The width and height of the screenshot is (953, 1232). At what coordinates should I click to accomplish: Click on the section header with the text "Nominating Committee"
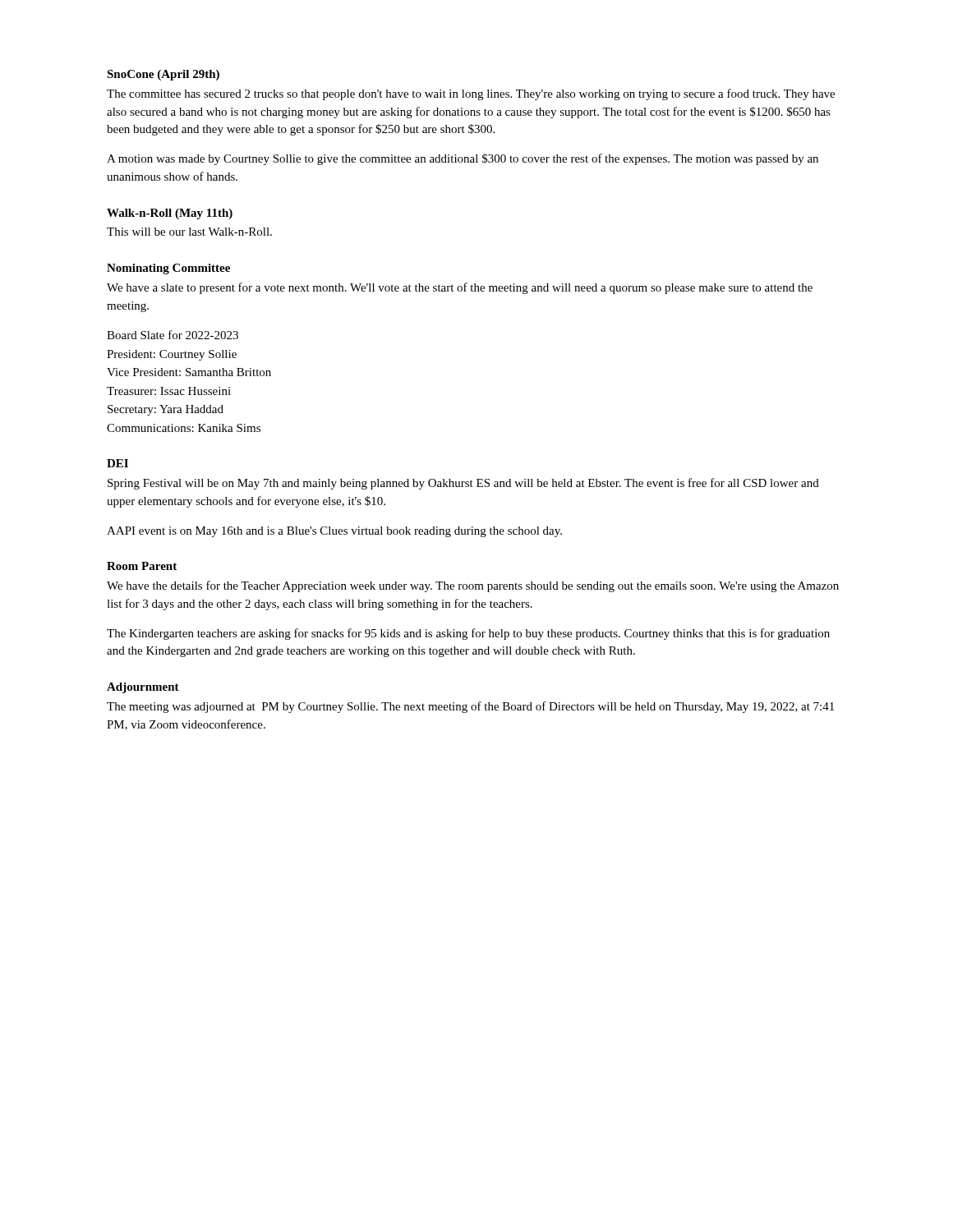pos(169,268)
